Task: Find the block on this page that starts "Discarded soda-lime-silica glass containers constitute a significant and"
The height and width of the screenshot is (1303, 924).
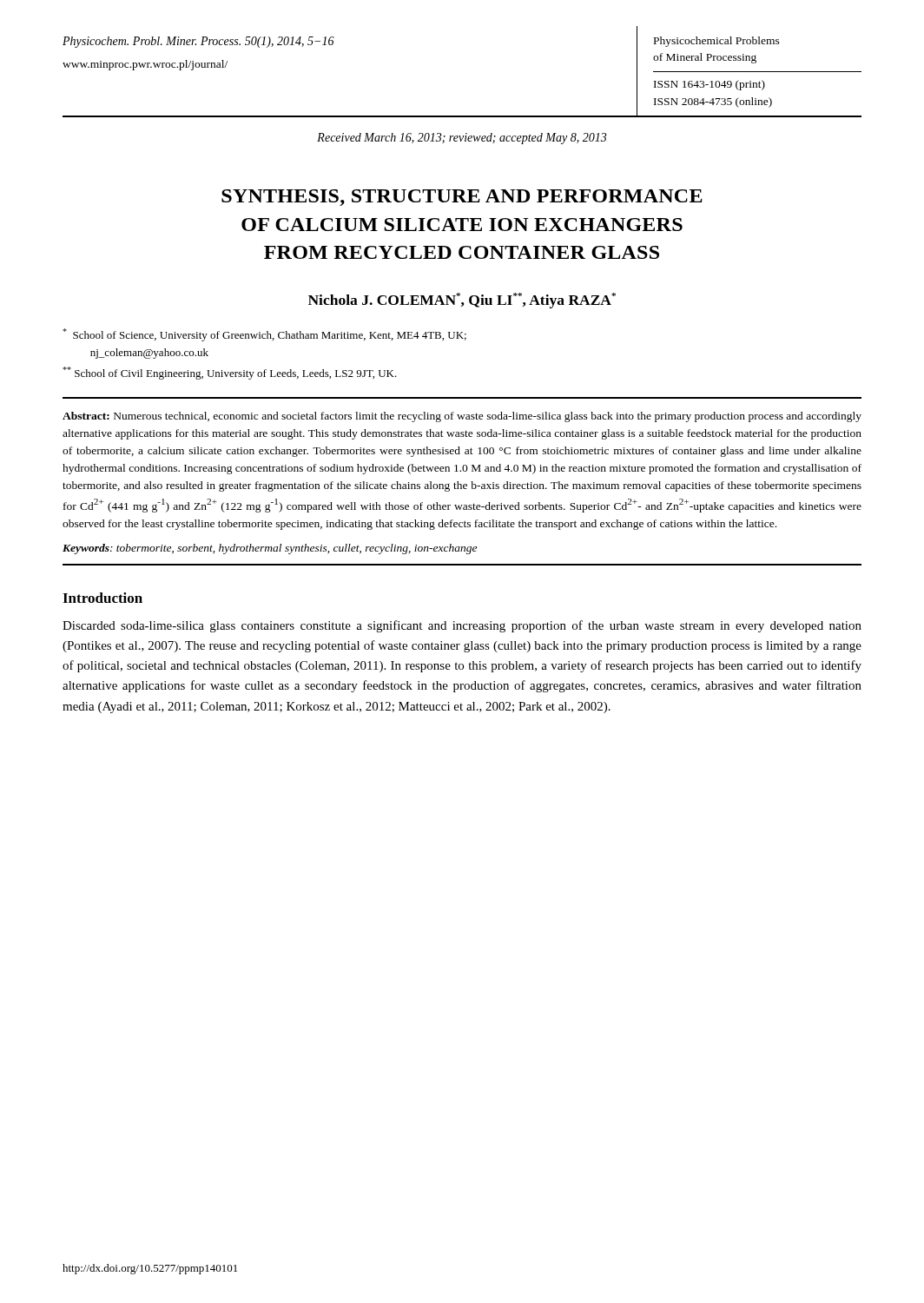Action: [x=462, y=666]
